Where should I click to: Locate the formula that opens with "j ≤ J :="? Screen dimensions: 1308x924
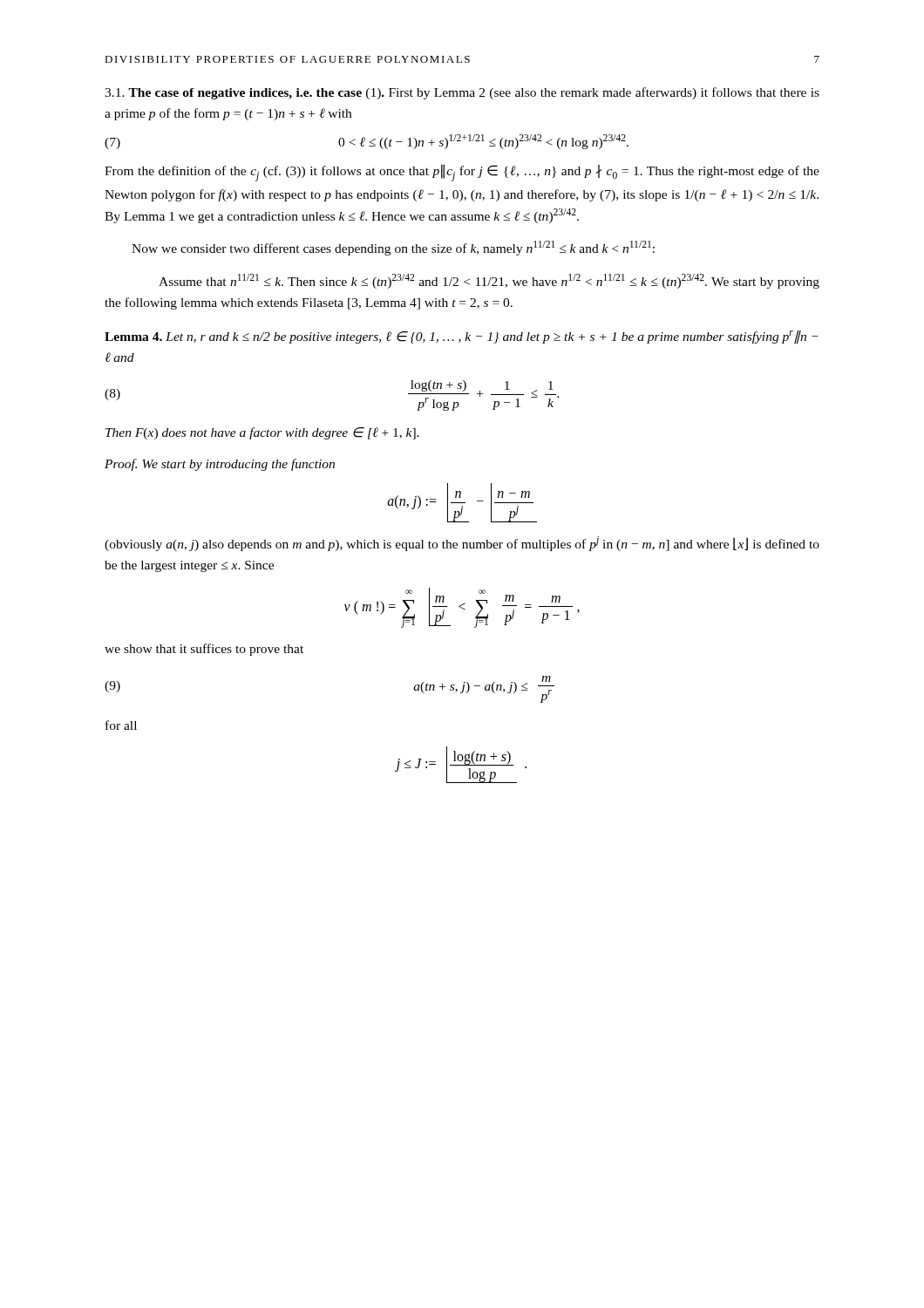point(462,765)
